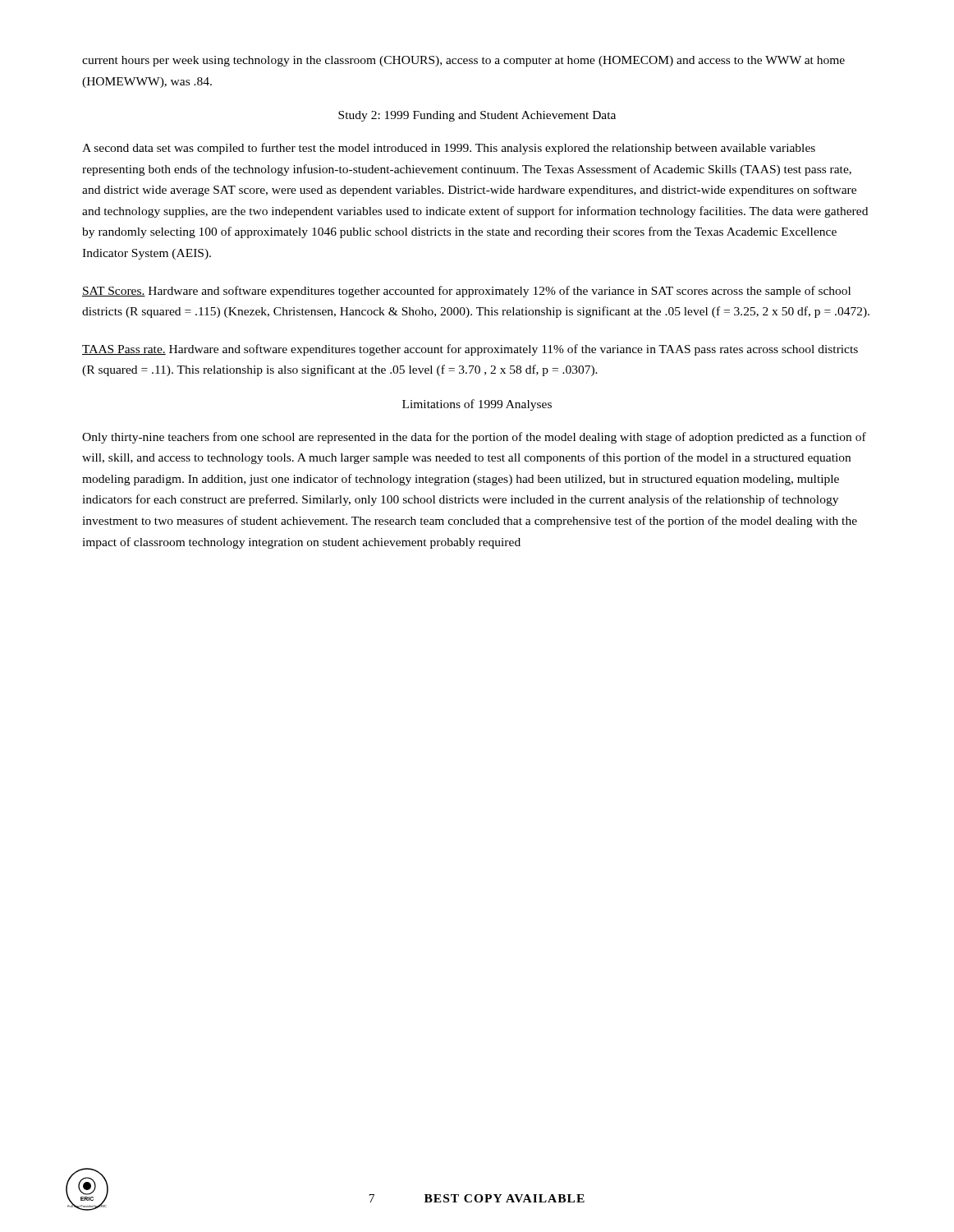Where is the section header that starts "Study 2: 1999 Funding and Student"?
954x1232 pixels.
pyautogui.click(x=477, y=115)
